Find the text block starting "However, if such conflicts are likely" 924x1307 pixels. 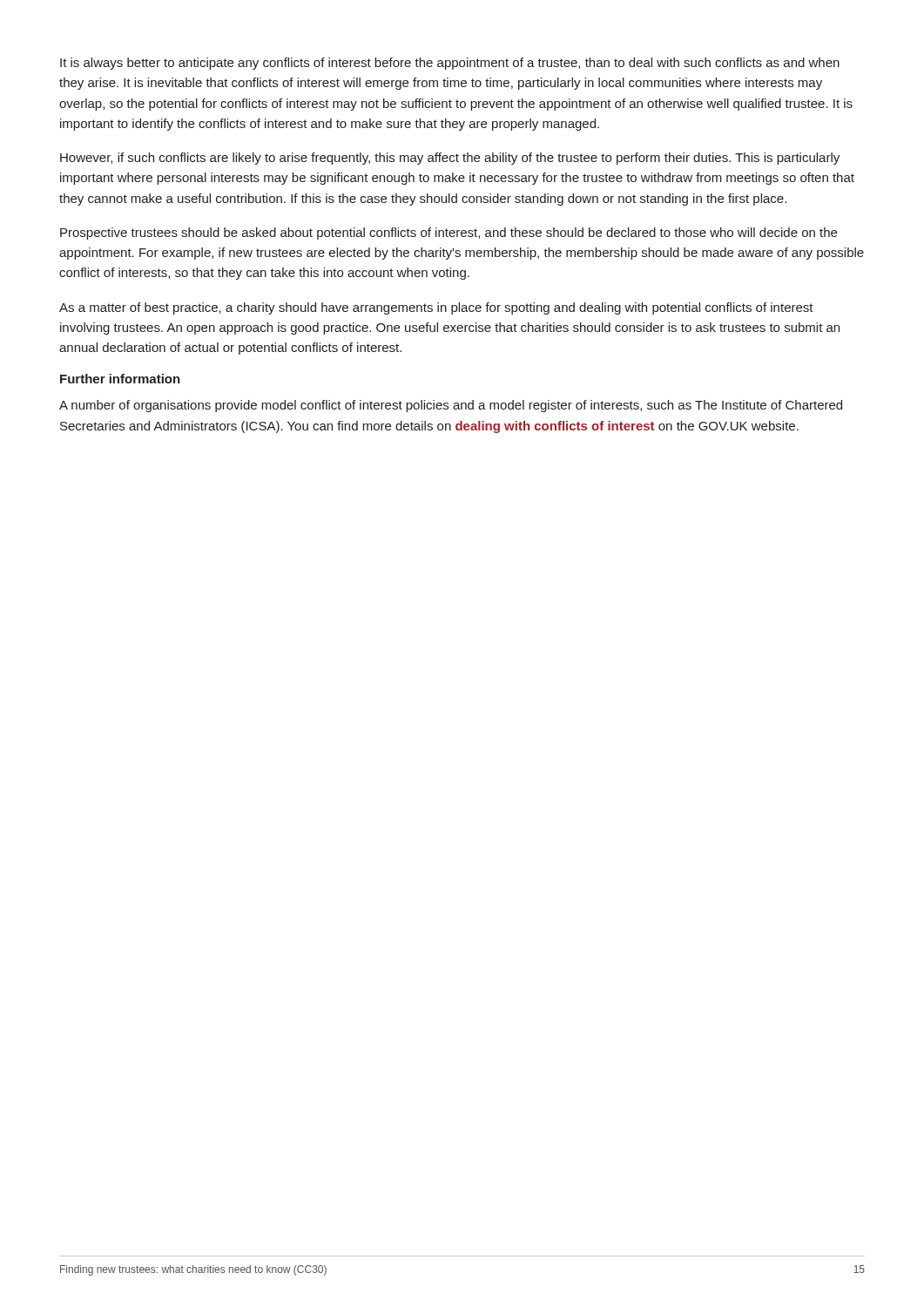(457, 178)
